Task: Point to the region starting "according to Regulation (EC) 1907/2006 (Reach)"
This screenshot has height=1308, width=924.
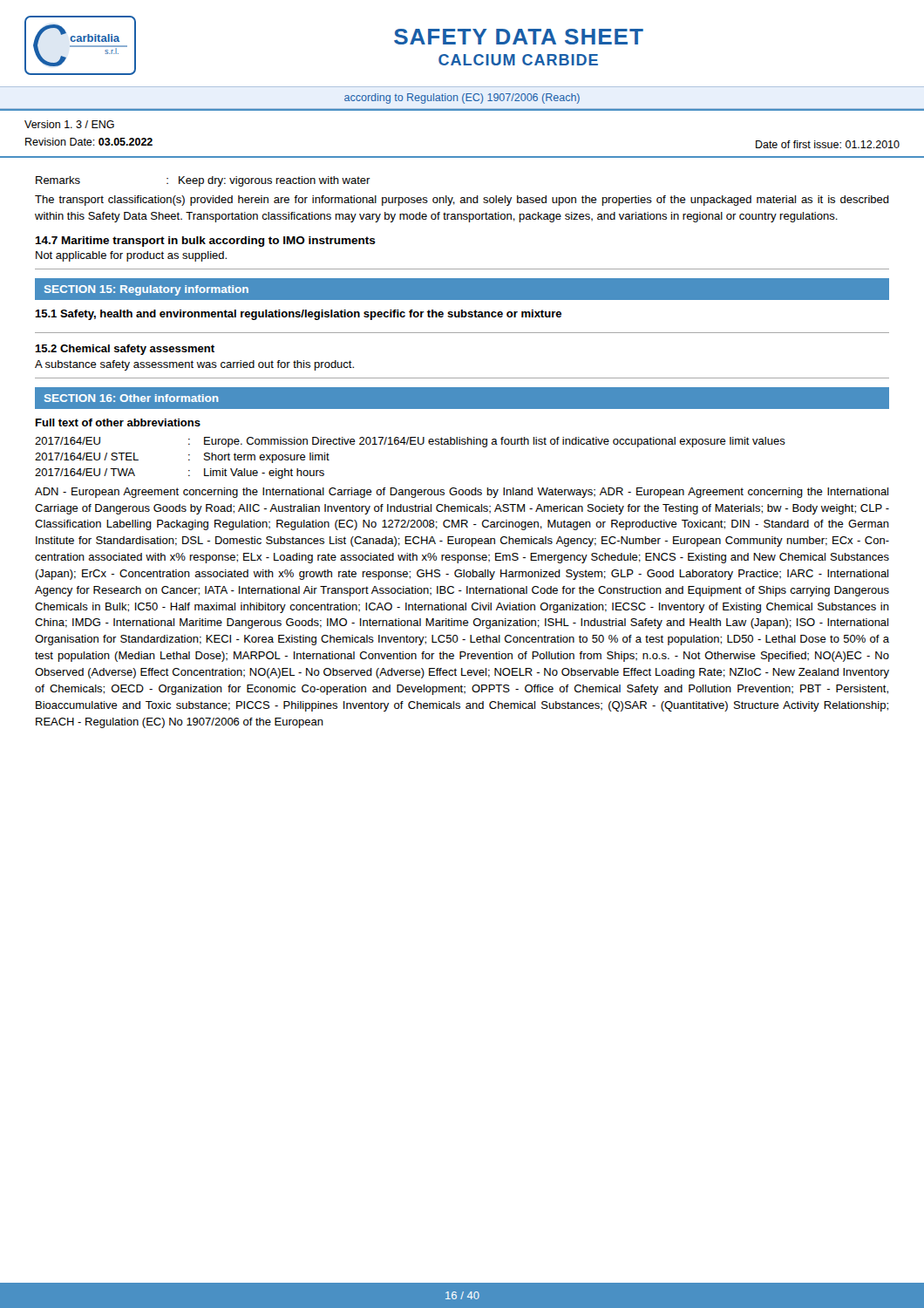Action: click(462, 98)
